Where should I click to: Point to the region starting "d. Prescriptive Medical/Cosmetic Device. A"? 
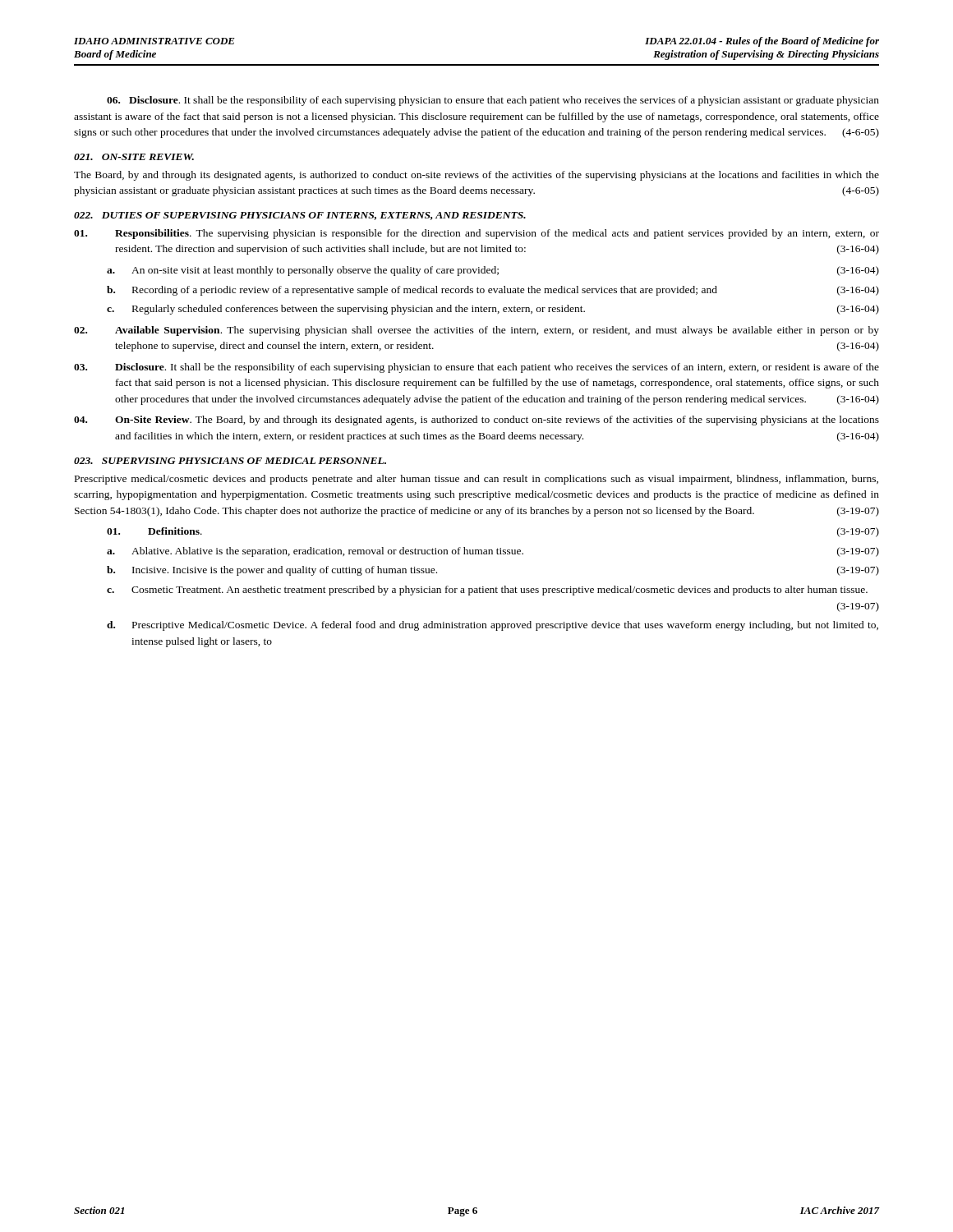coord(493,633)
